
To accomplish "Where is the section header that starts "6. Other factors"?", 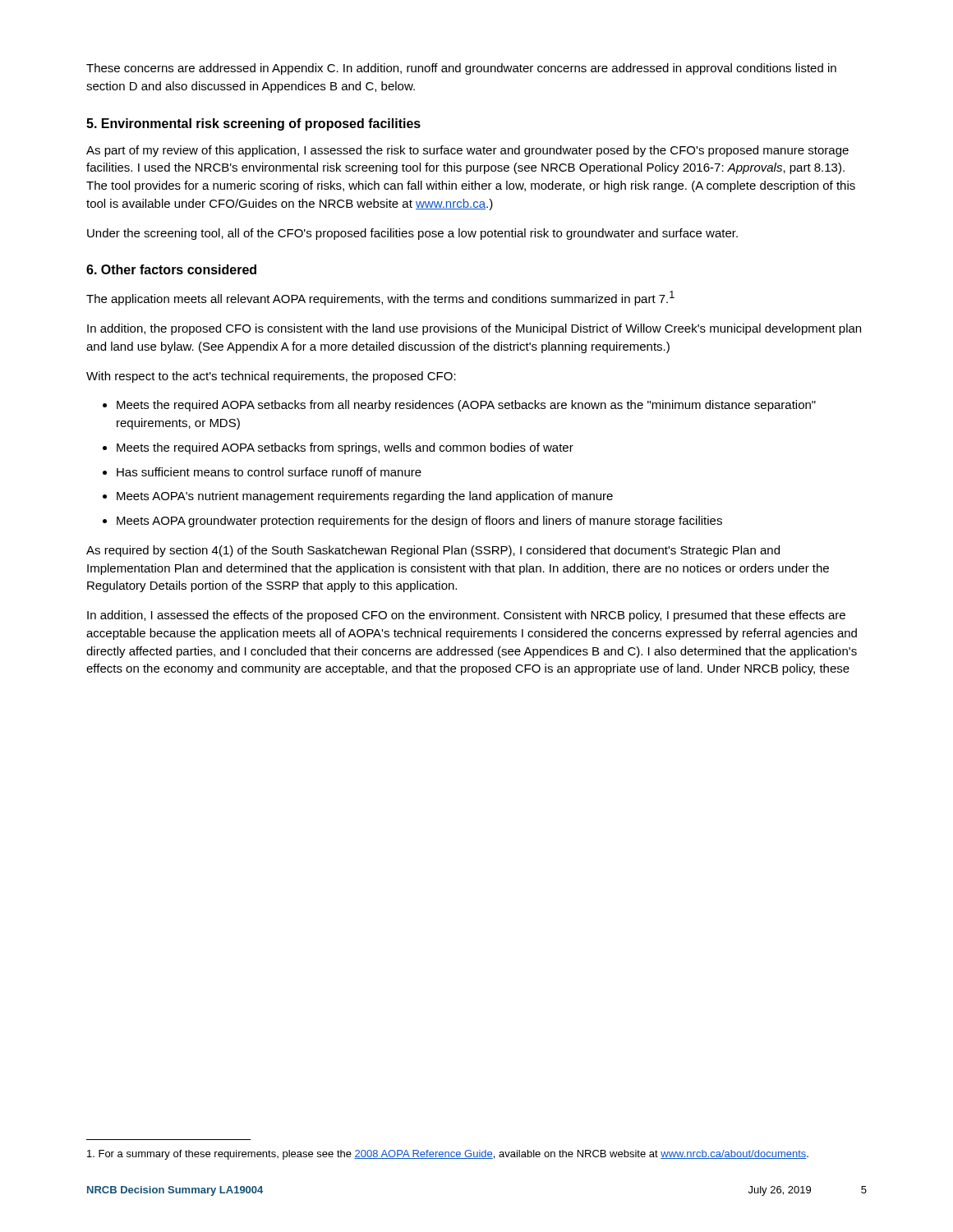I will pos(172,270).
